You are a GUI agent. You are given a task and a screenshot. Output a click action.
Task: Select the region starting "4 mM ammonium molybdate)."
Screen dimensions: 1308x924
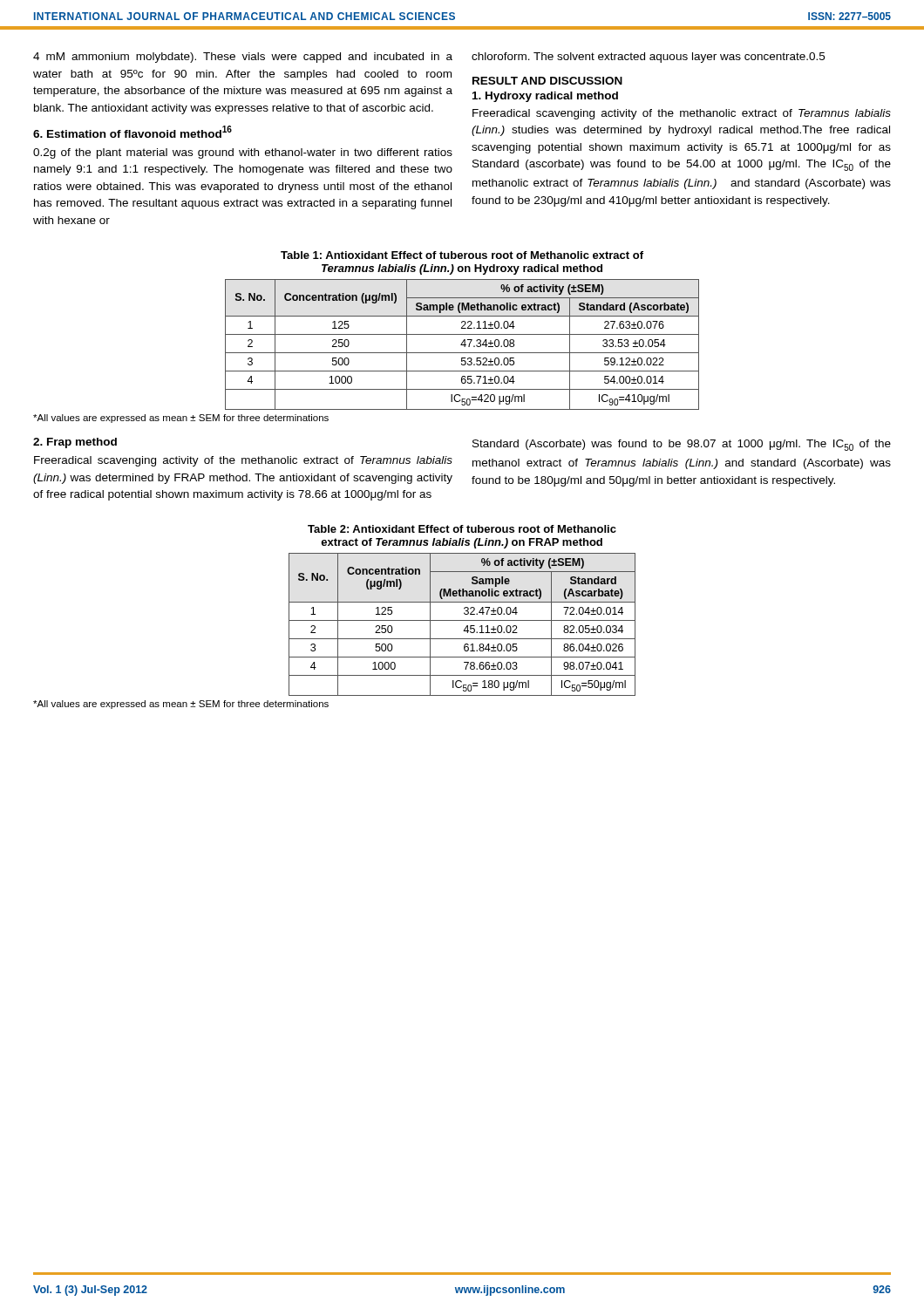coord(243,138)
